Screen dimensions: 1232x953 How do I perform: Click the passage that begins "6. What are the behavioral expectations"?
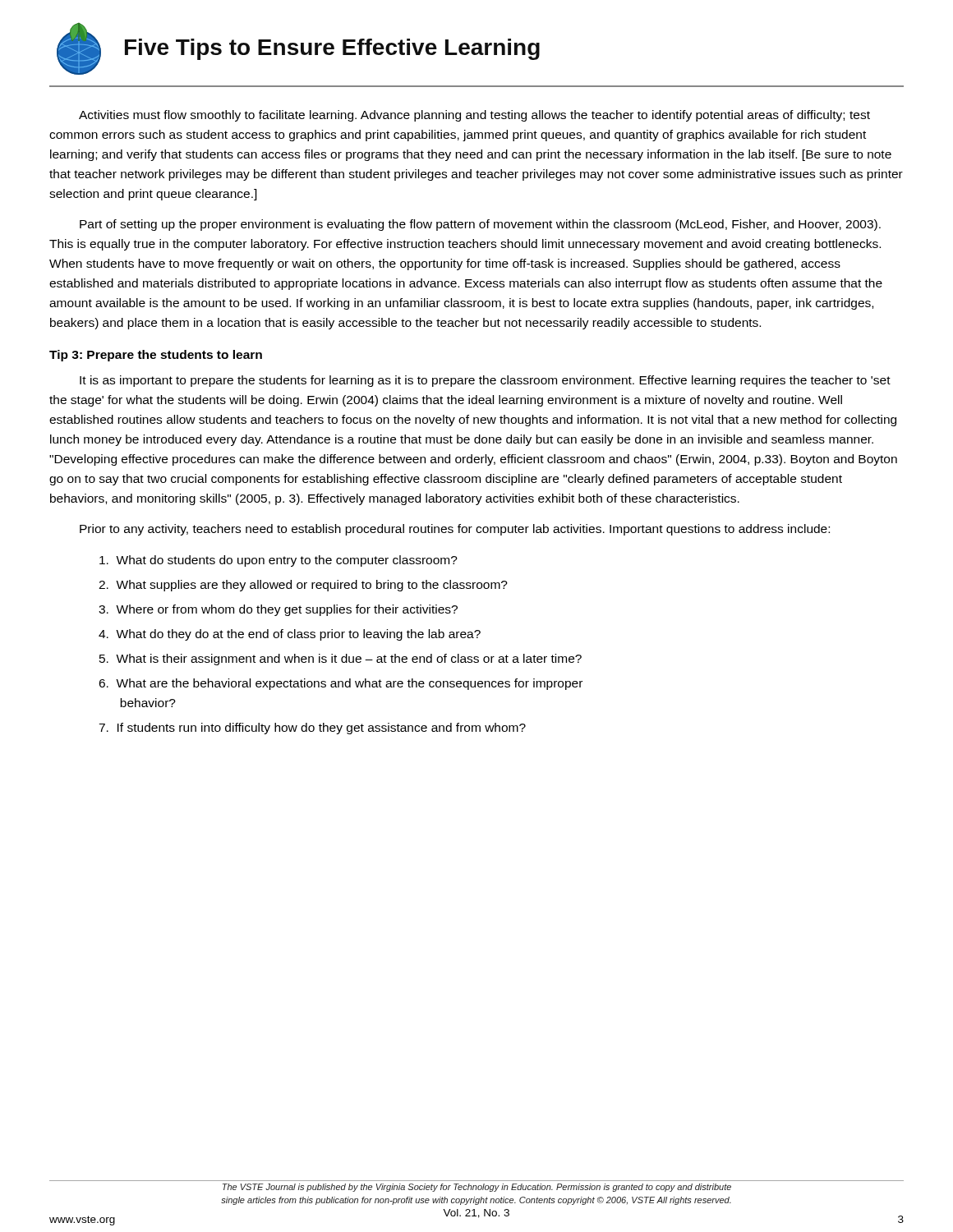[341, 693]
